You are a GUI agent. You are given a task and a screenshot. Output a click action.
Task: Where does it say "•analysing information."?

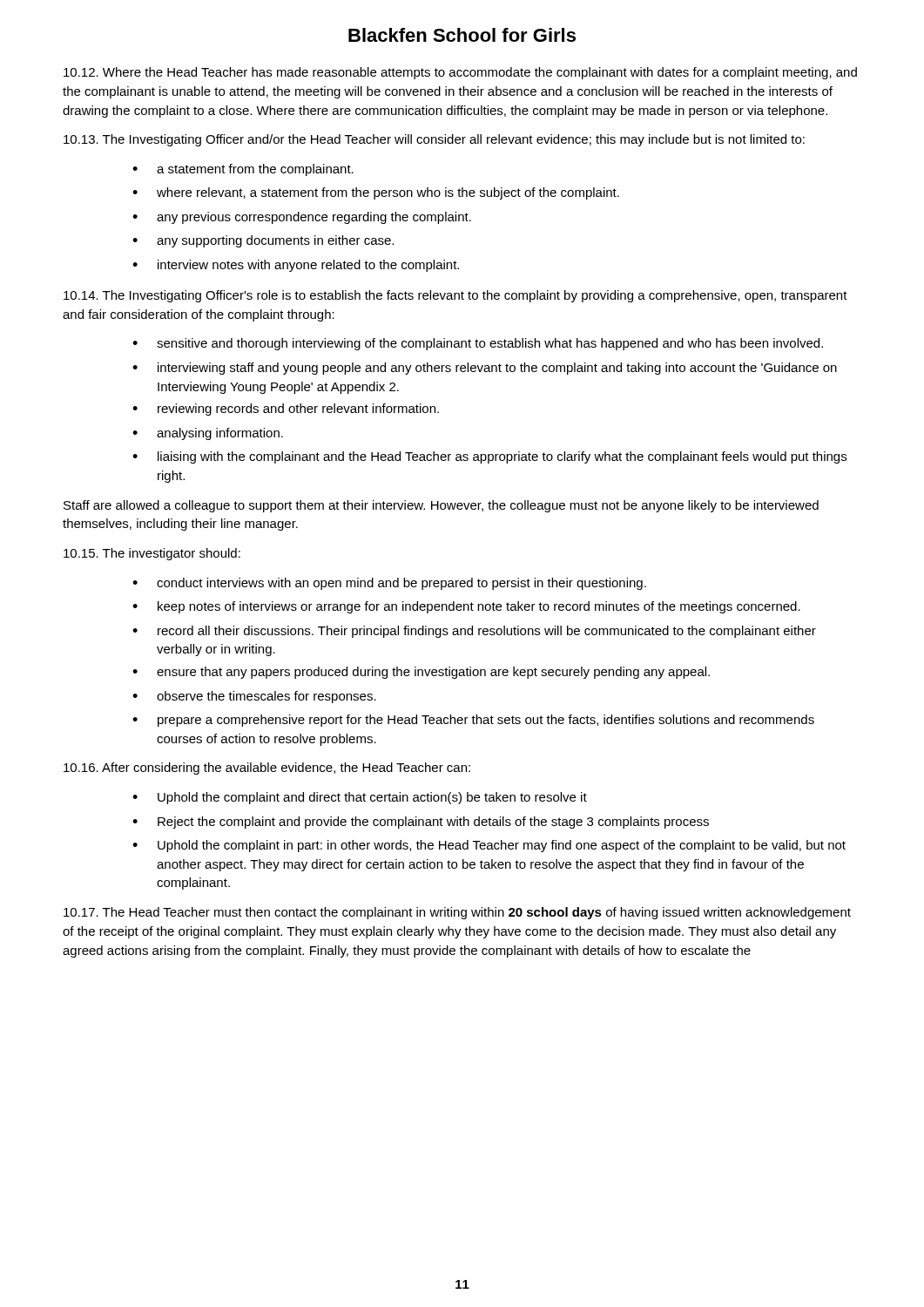[x=208, y=433]
